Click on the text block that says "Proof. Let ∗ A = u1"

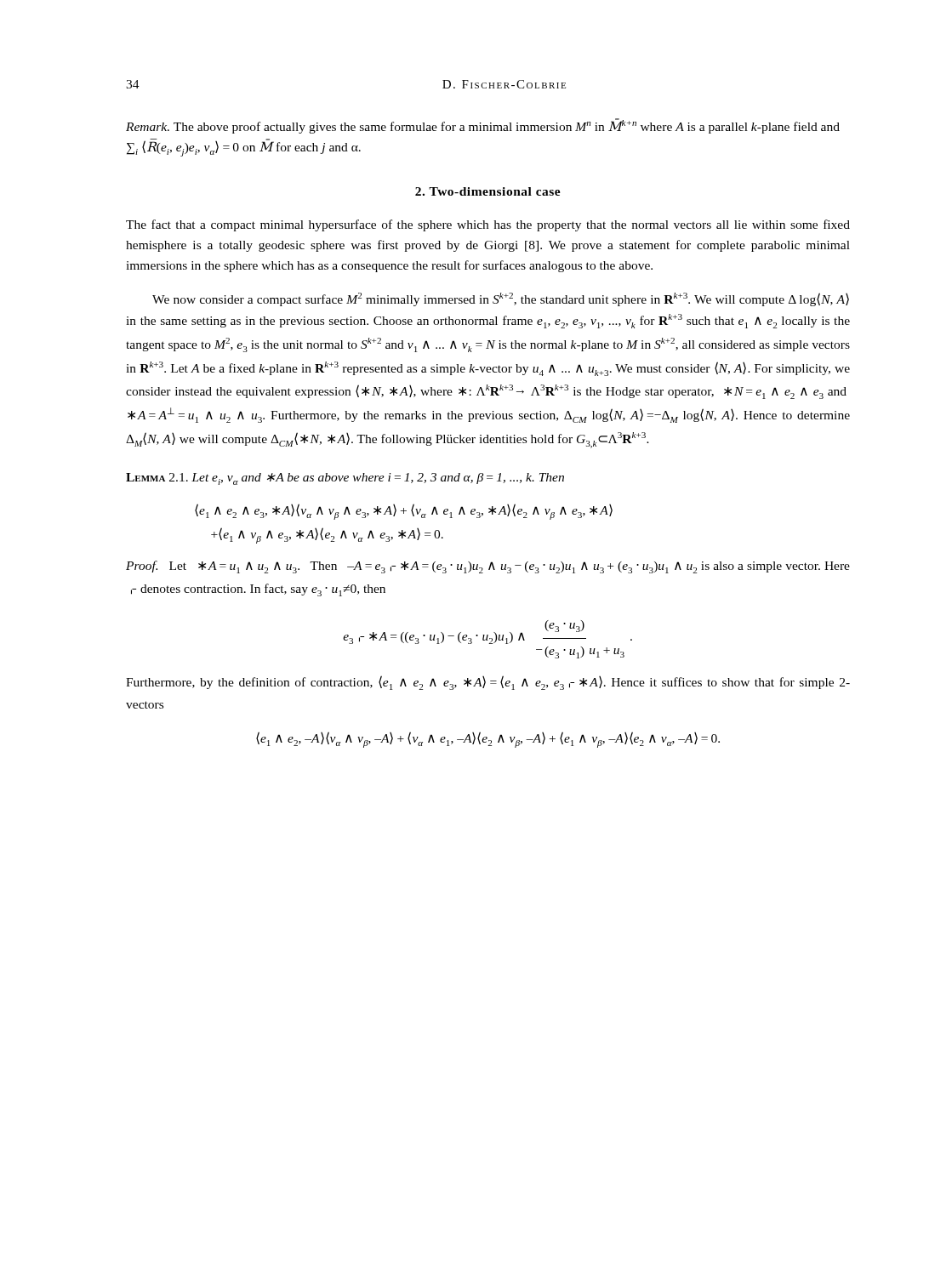click(488, 578)
